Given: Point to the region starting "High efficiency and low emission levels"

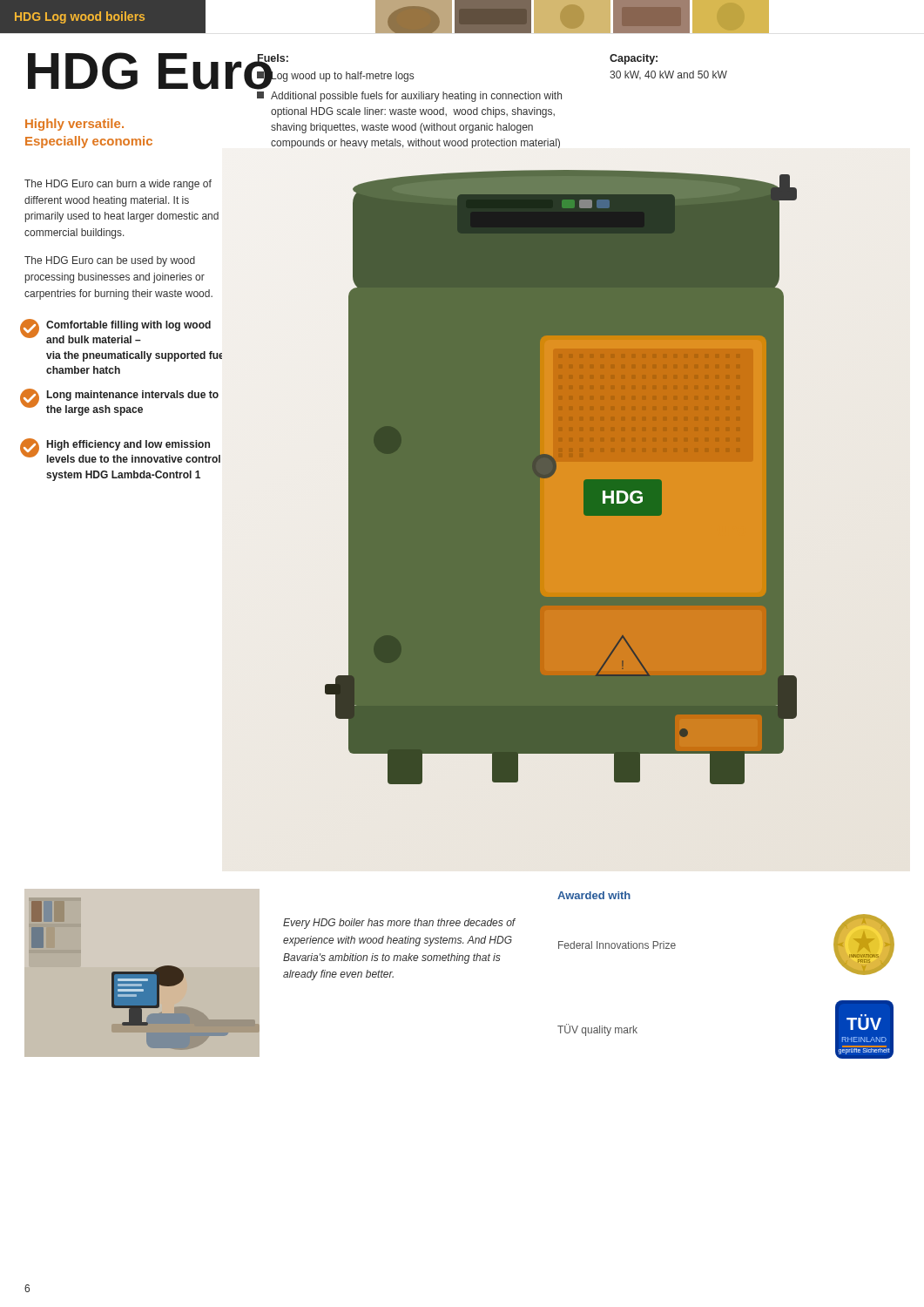Looking at the screenshot, I should [x=124, y=460].
